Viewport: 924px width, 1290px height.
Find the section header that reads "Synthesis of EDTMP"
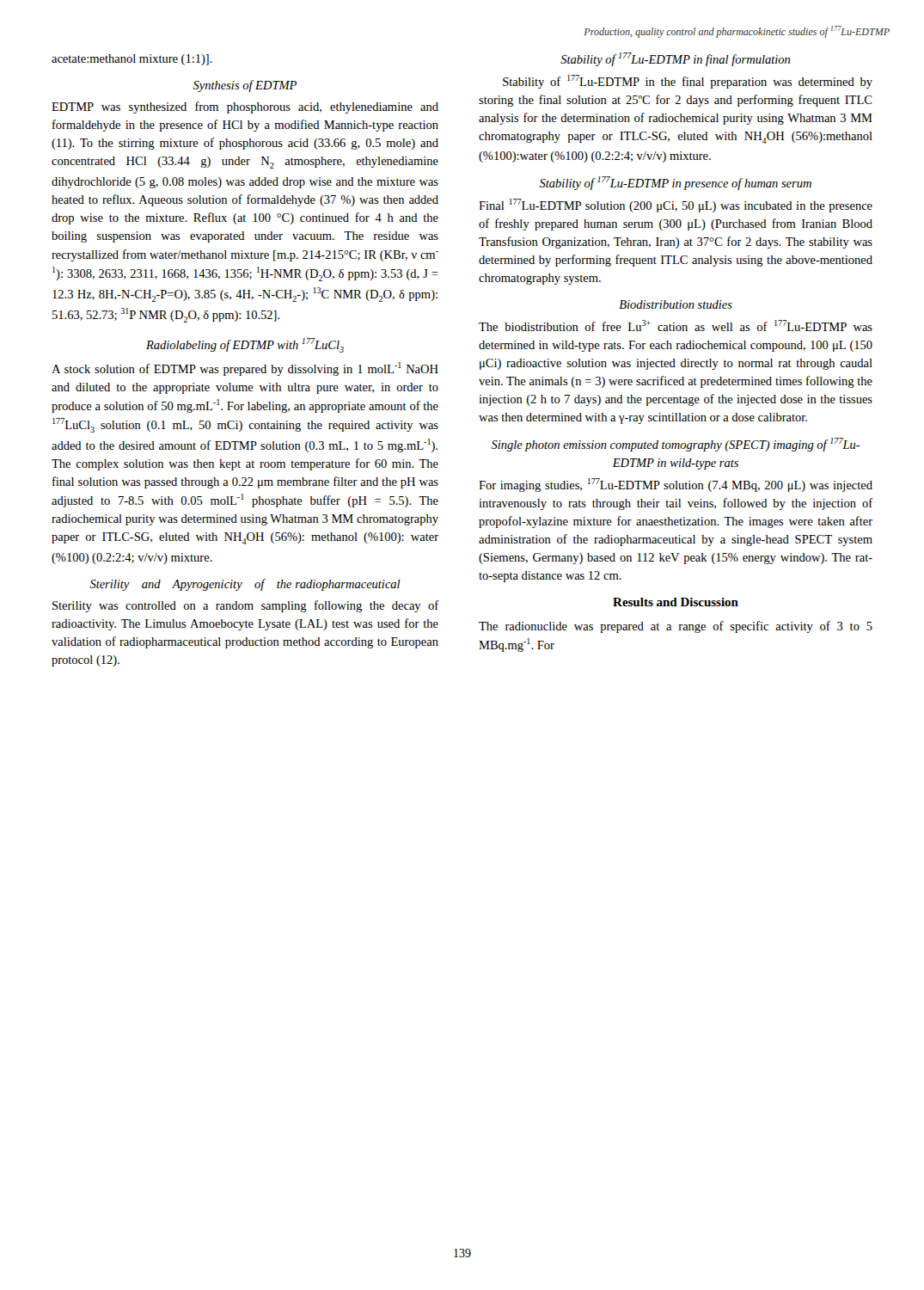[245, 85]
